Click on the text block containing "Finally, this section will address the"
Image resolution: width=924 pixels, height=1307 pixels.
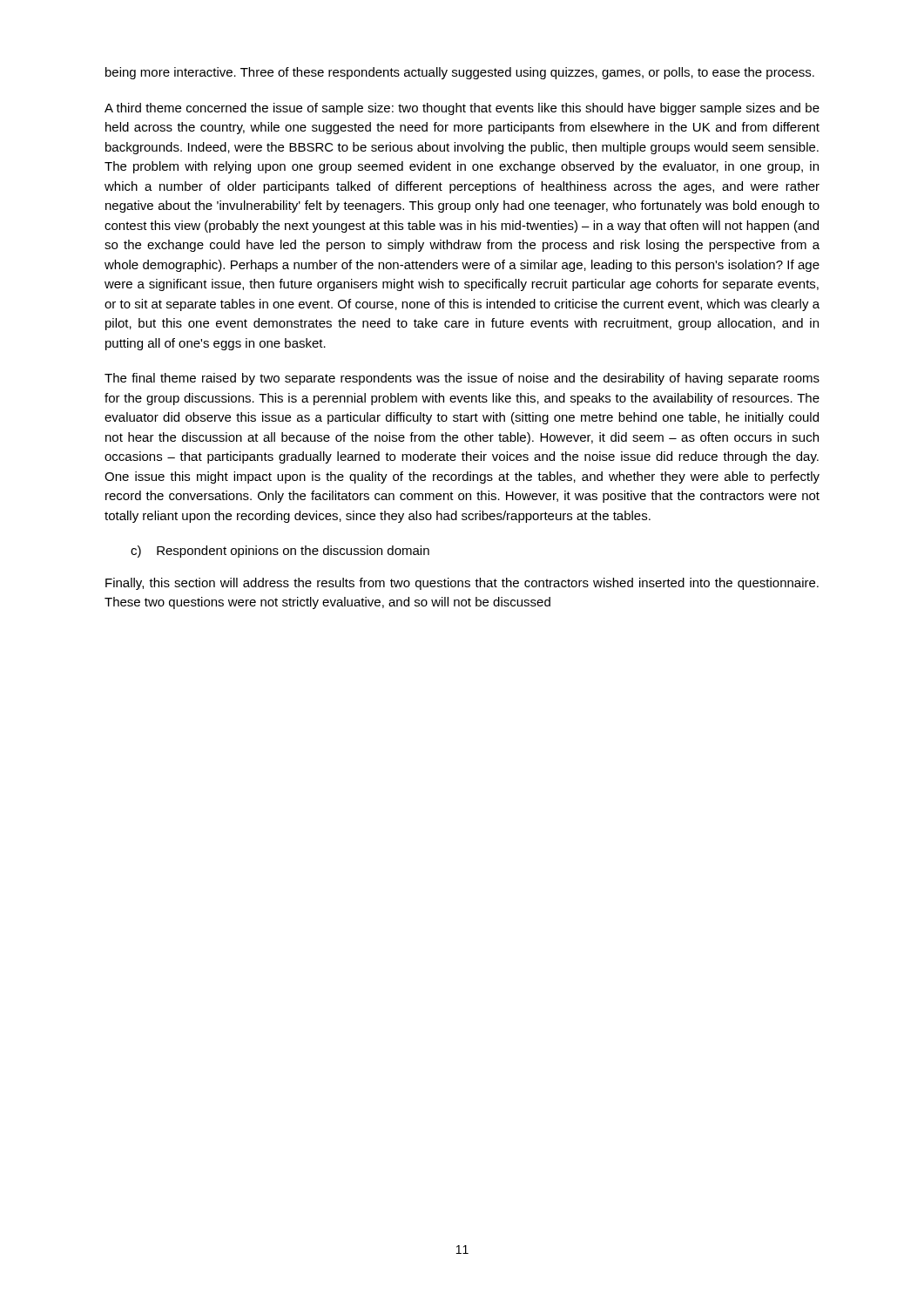point(462,592)
